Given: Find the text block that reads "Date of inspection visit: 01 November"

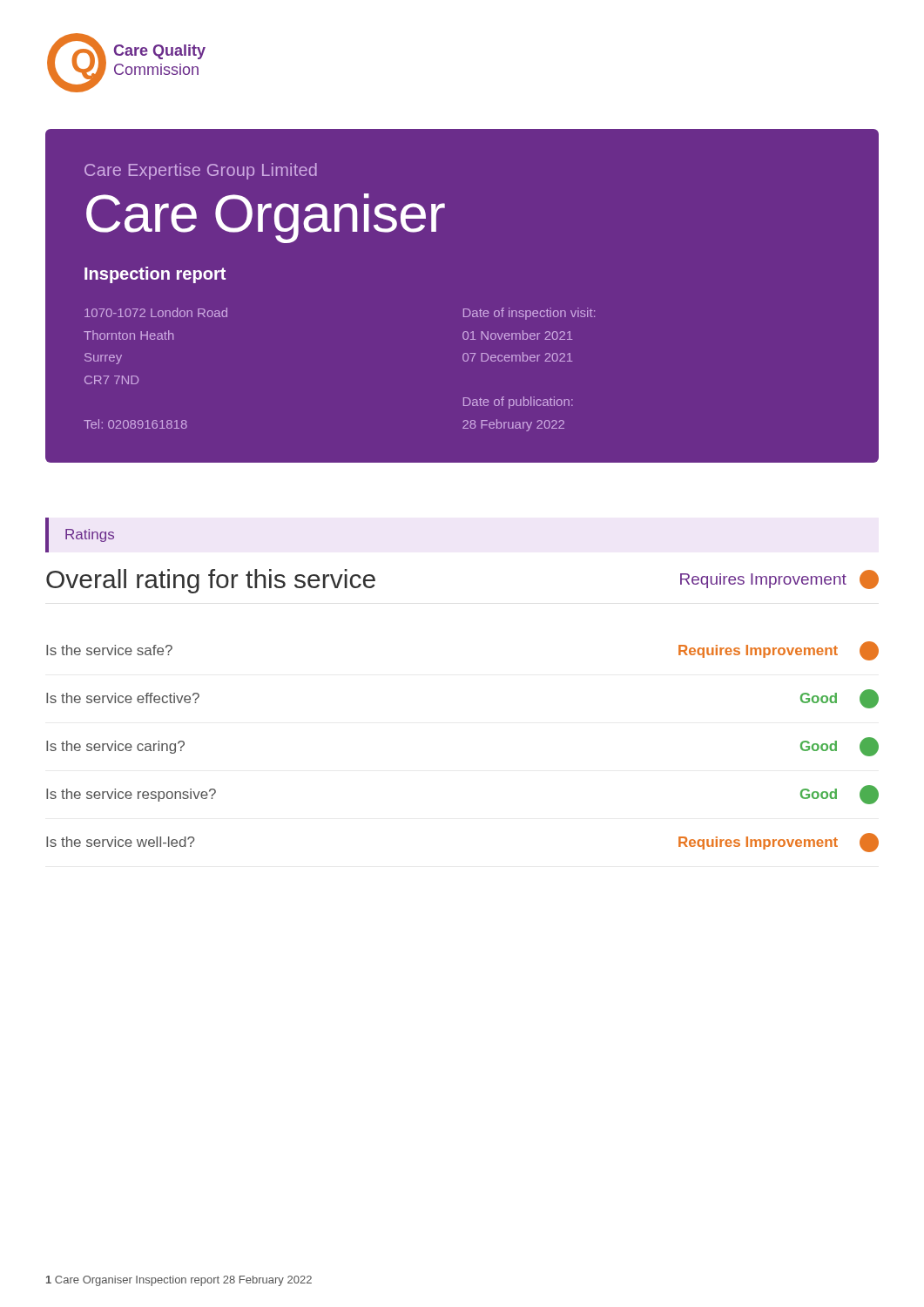Looking at the screenshot, I should (x=529, y=368).
